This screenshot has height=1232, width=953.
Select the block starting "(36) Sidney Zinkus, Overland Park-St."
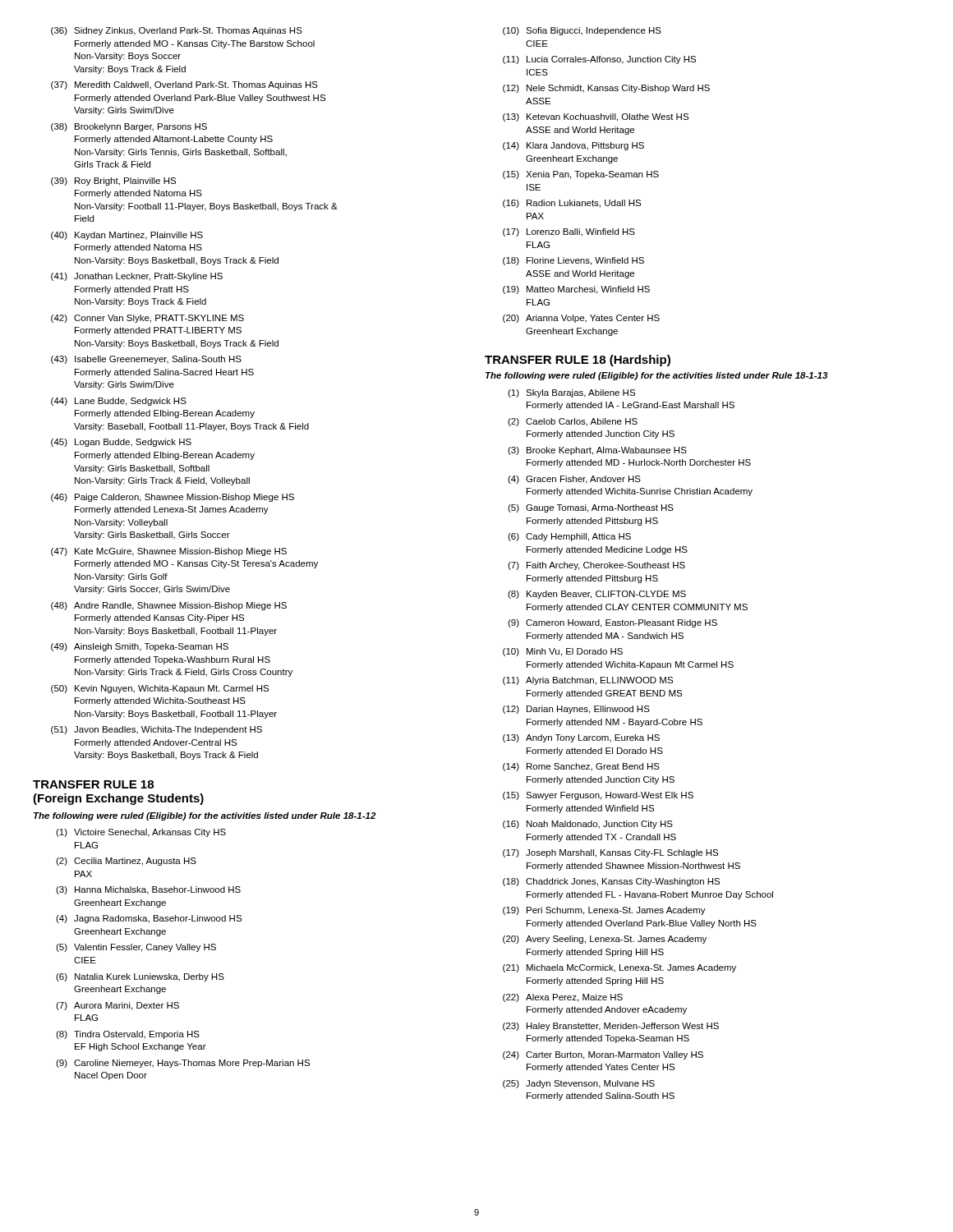point(246,50)
